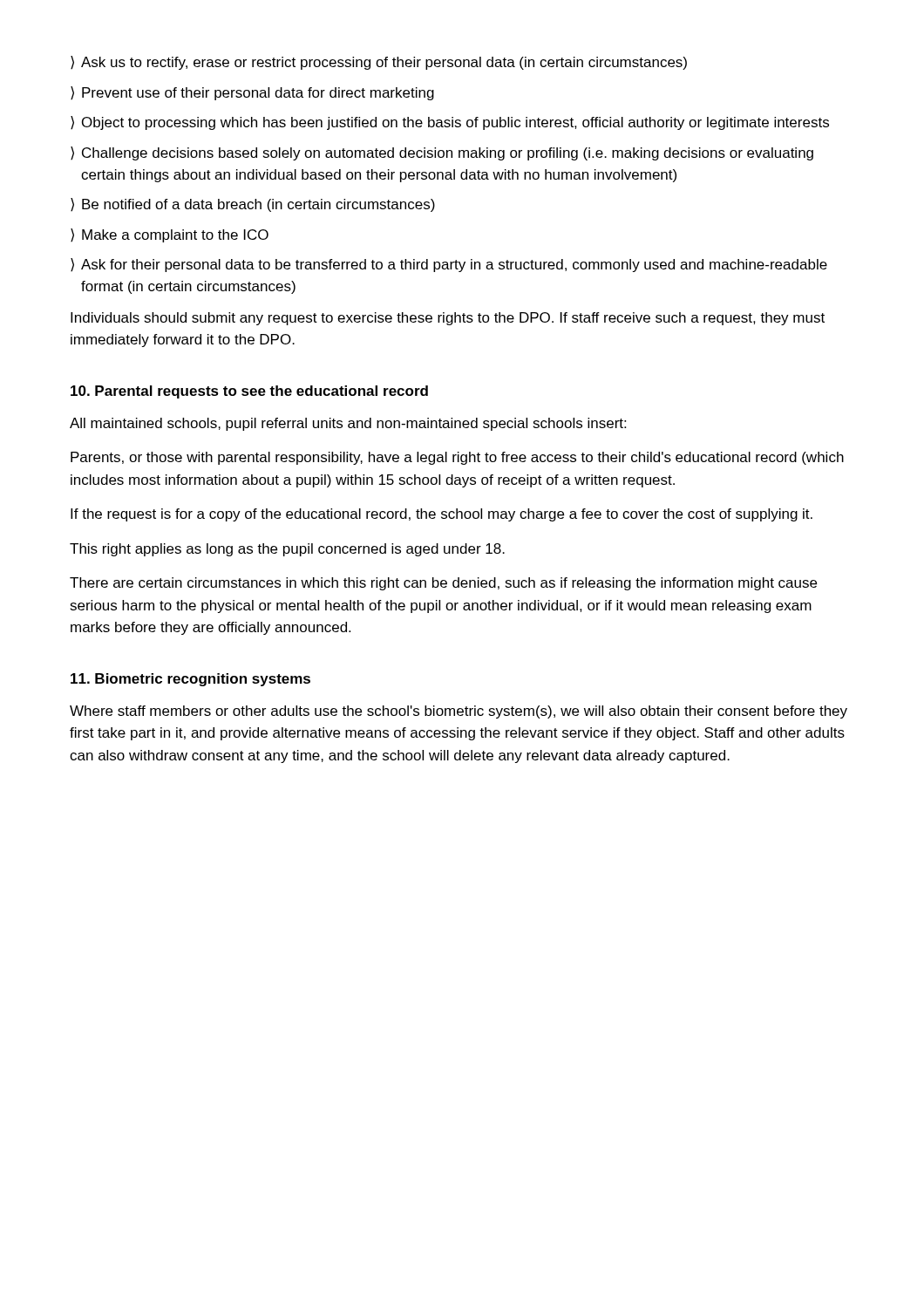Click the passage that begins "Individuals should submit any request to exercise"

click(x=447, y=329)
